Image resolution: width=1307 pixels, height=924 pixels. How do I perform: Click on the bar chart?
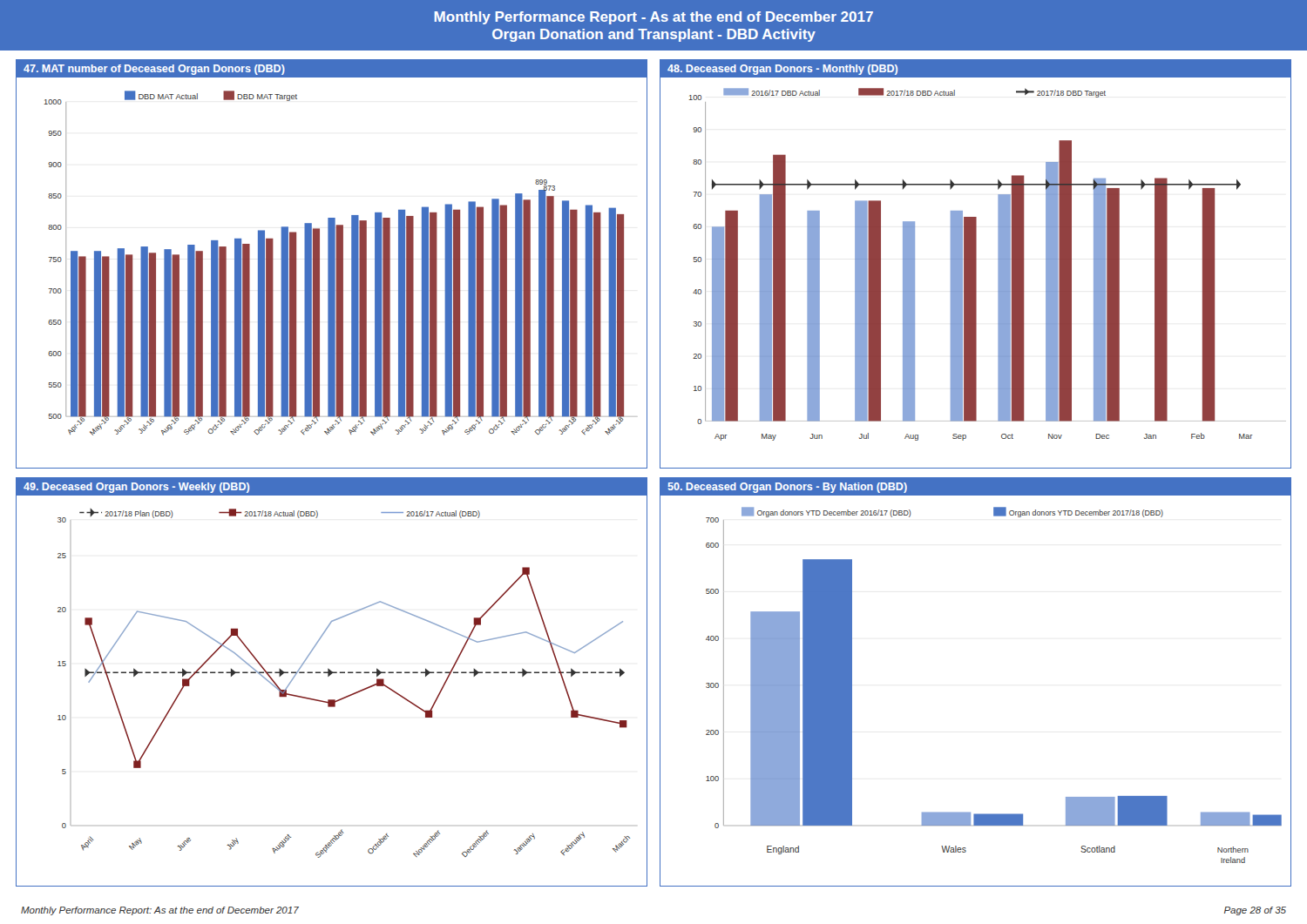click(332, 273)
